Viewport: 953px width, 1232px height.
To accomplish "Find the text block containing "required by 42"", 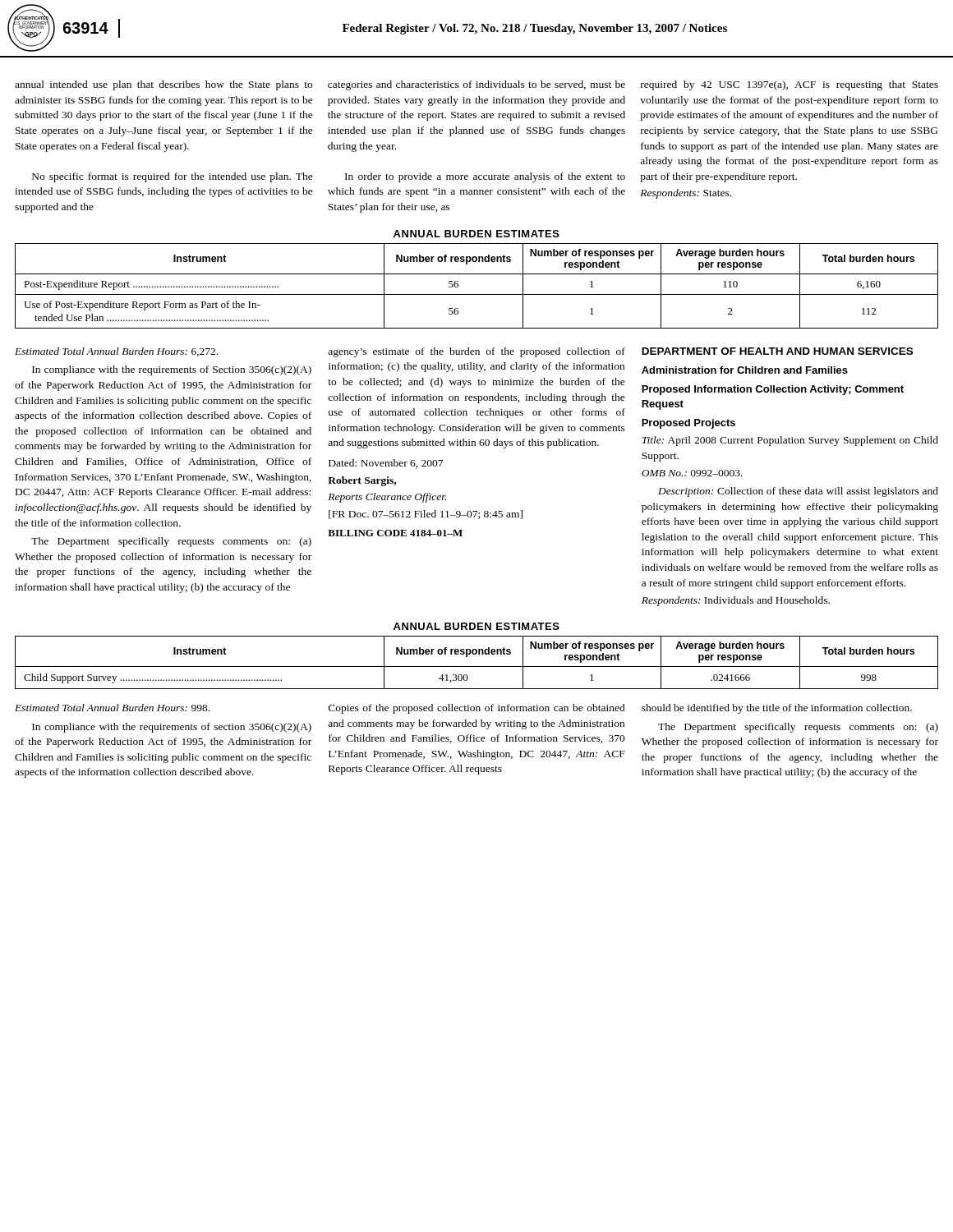I will point(789,140).
